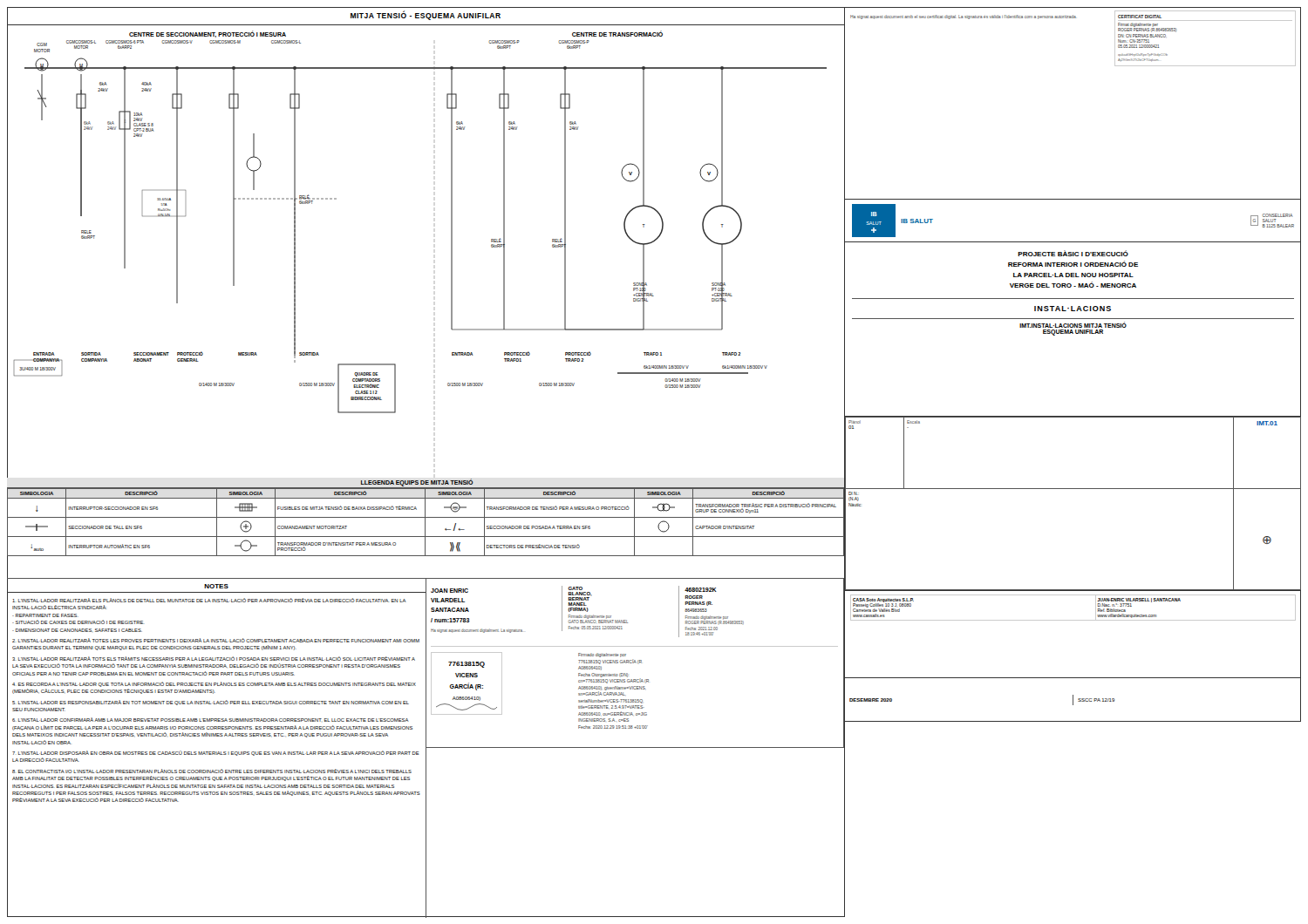Click on the title that says "MITJA TENSIÓ - ESQUEMA AUNIFILAR"

coord(426,16)
